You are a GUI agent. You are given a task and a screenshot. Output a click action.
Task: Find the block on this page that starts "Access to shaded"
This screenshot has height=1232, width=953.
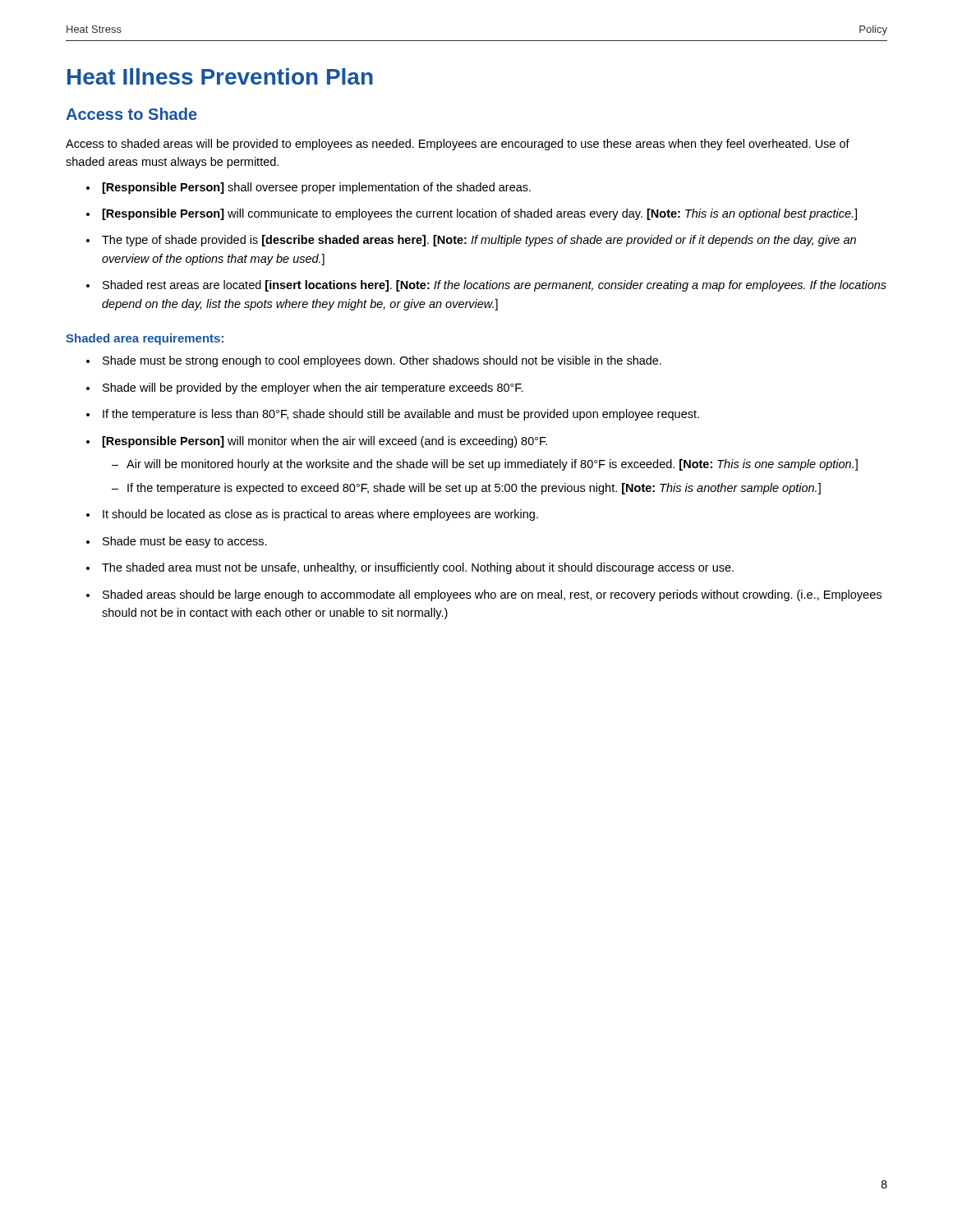click(x=457, y=153)
